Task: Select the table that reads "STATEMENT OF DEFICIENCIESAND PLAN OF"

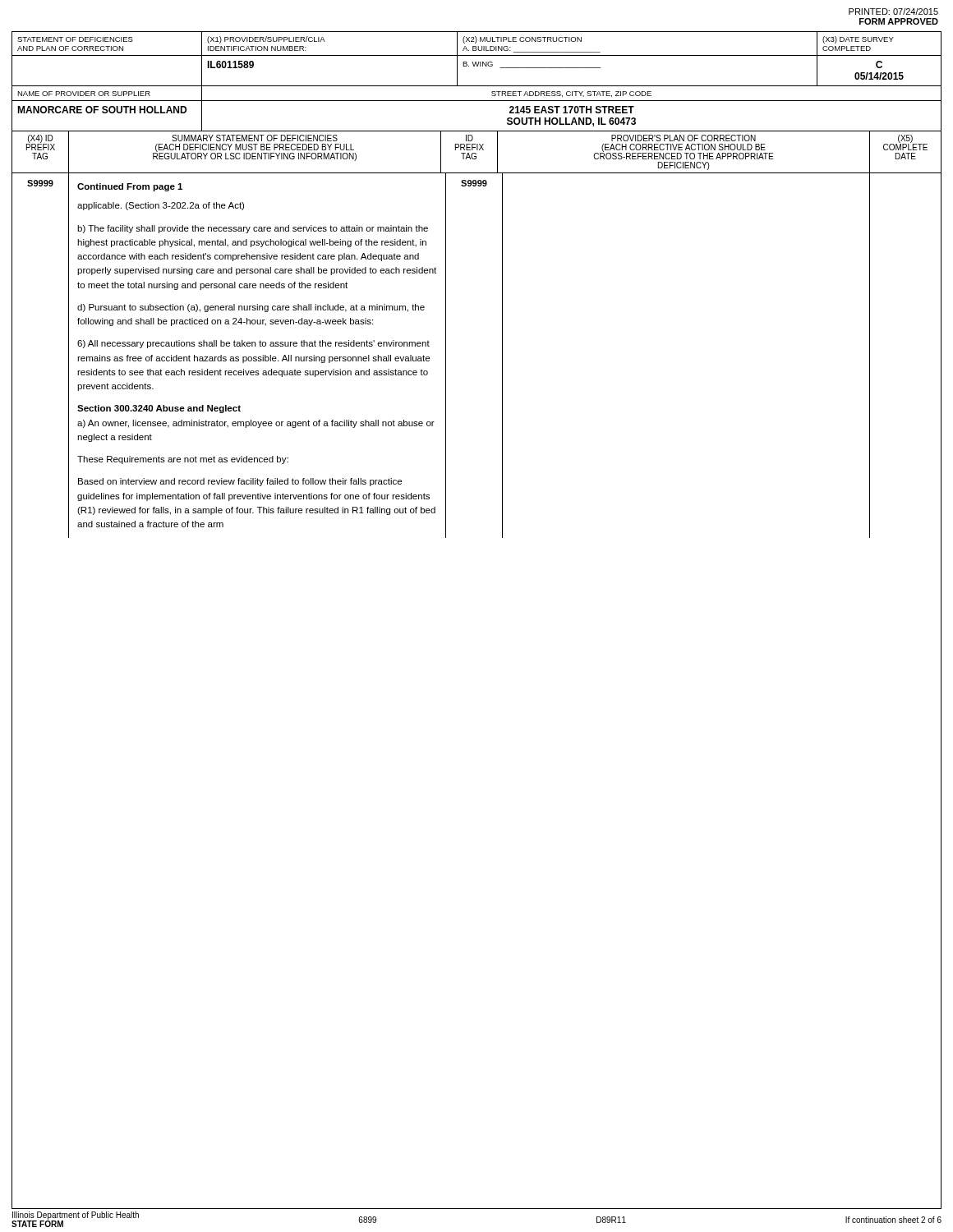Action: point(476,103)
